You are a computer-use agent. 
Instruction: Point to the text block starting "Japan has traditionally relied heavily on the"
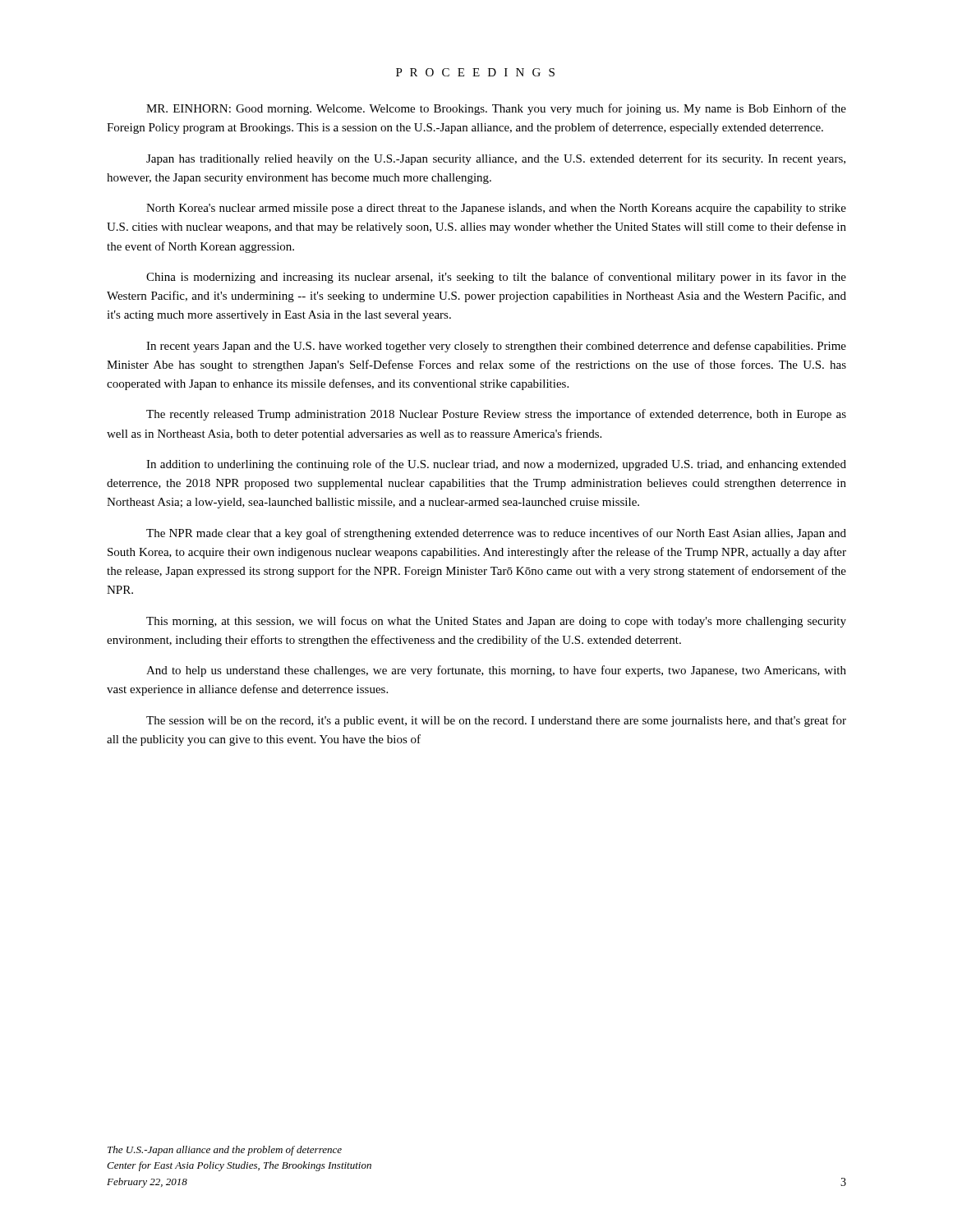click(476, 168)
